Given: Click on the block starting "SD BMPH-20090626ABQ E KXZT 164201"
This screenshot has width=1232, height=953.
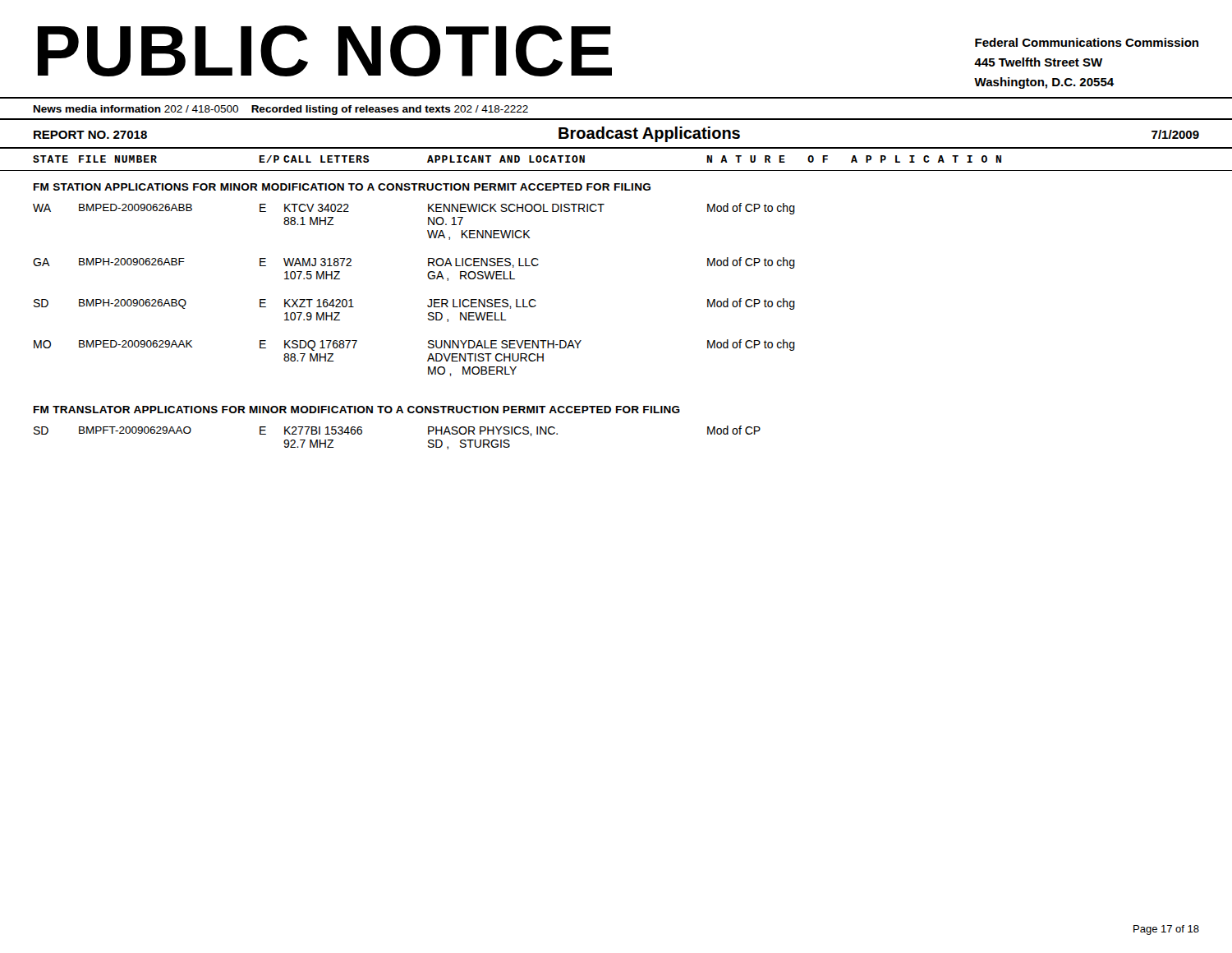Looking at the screenshot, I should pyautogui.click(x=126, y=304).
